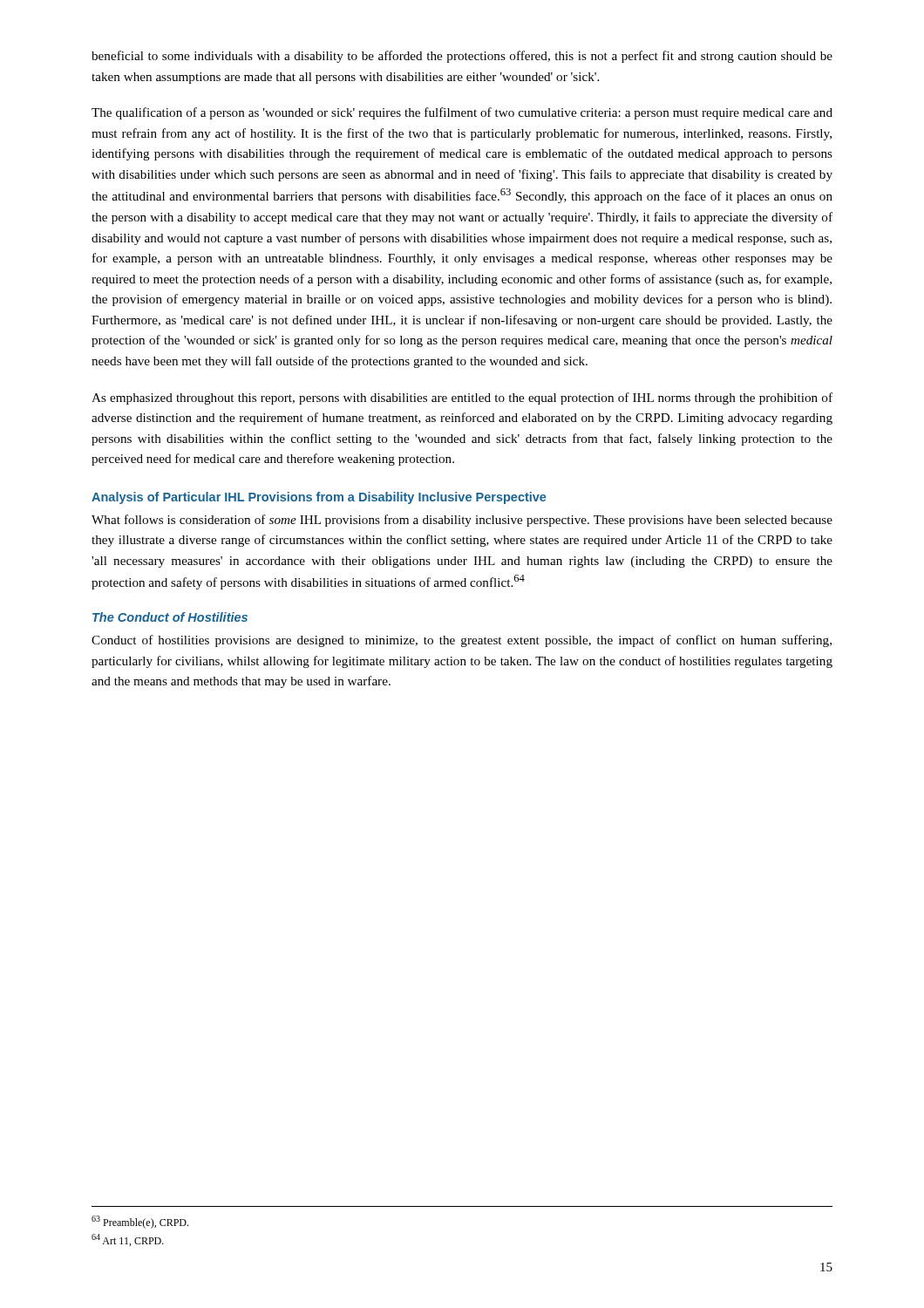Locate the block of text that opens with "The qualification of"

tap(462, 236)
